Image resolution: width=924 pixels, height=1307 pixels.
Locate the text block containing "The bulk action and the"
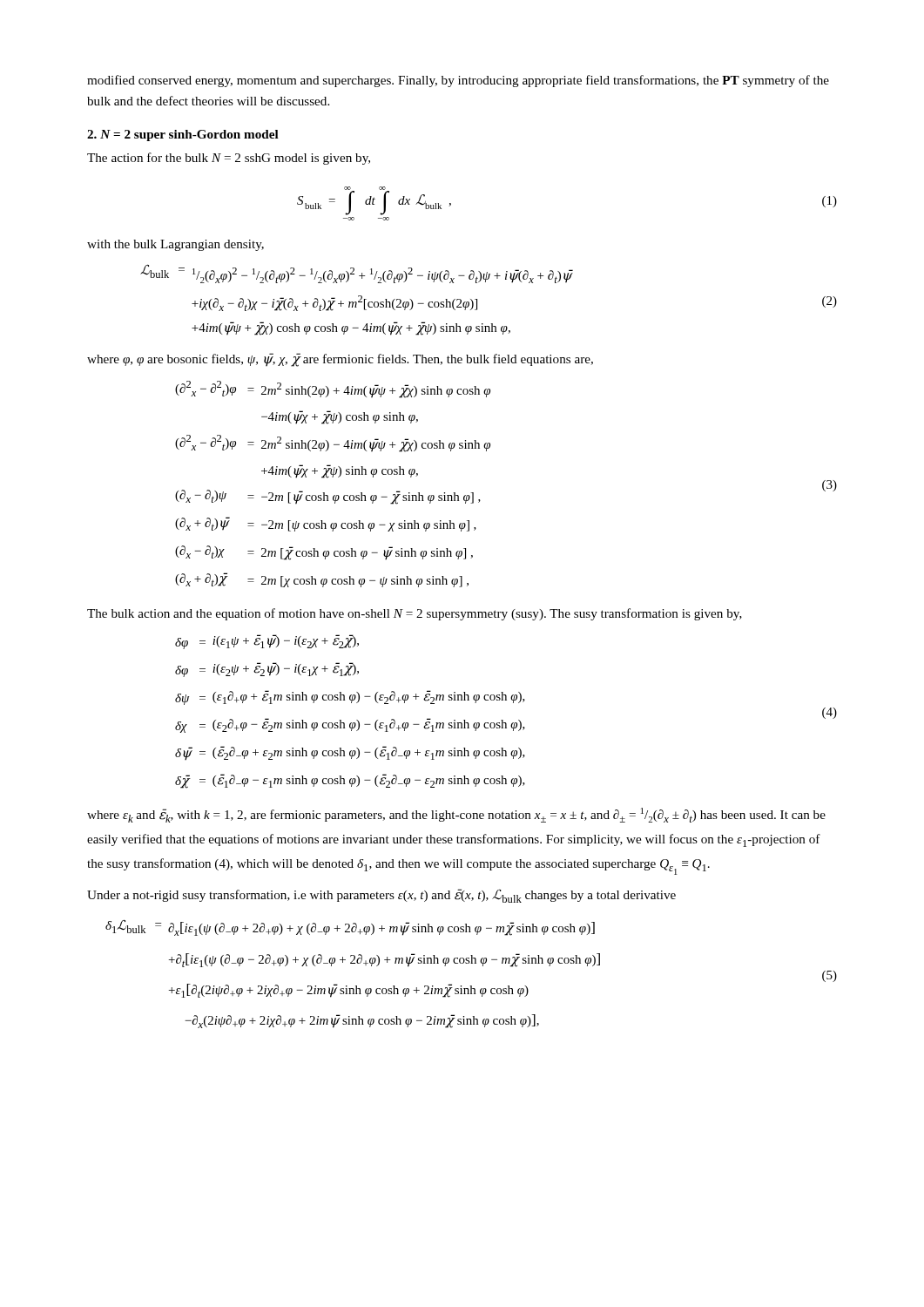[x=415, y=613]
